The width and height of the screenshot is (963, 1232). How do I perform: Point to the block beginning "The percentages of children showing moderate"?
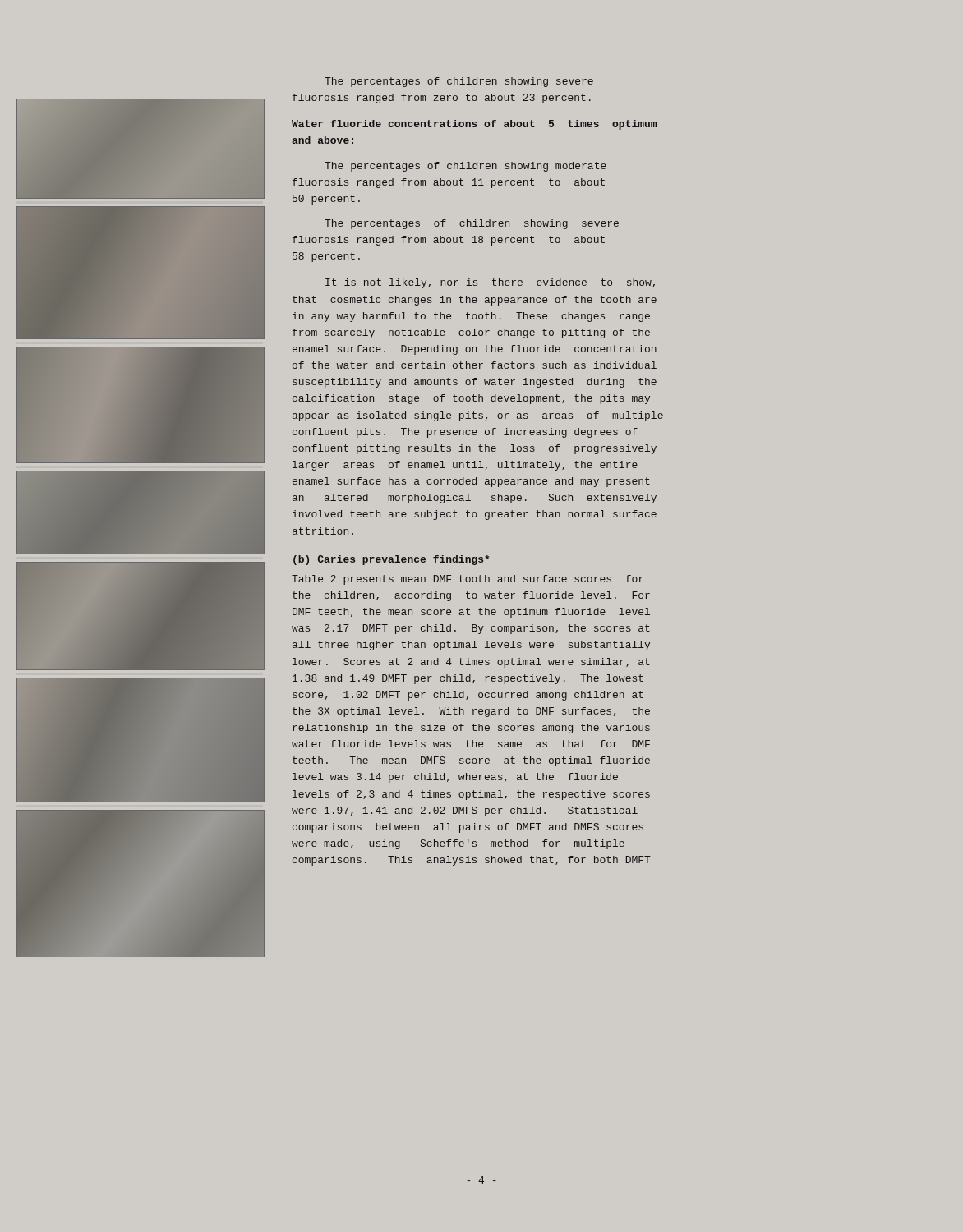pyautogui.click(x=449, y=183)
